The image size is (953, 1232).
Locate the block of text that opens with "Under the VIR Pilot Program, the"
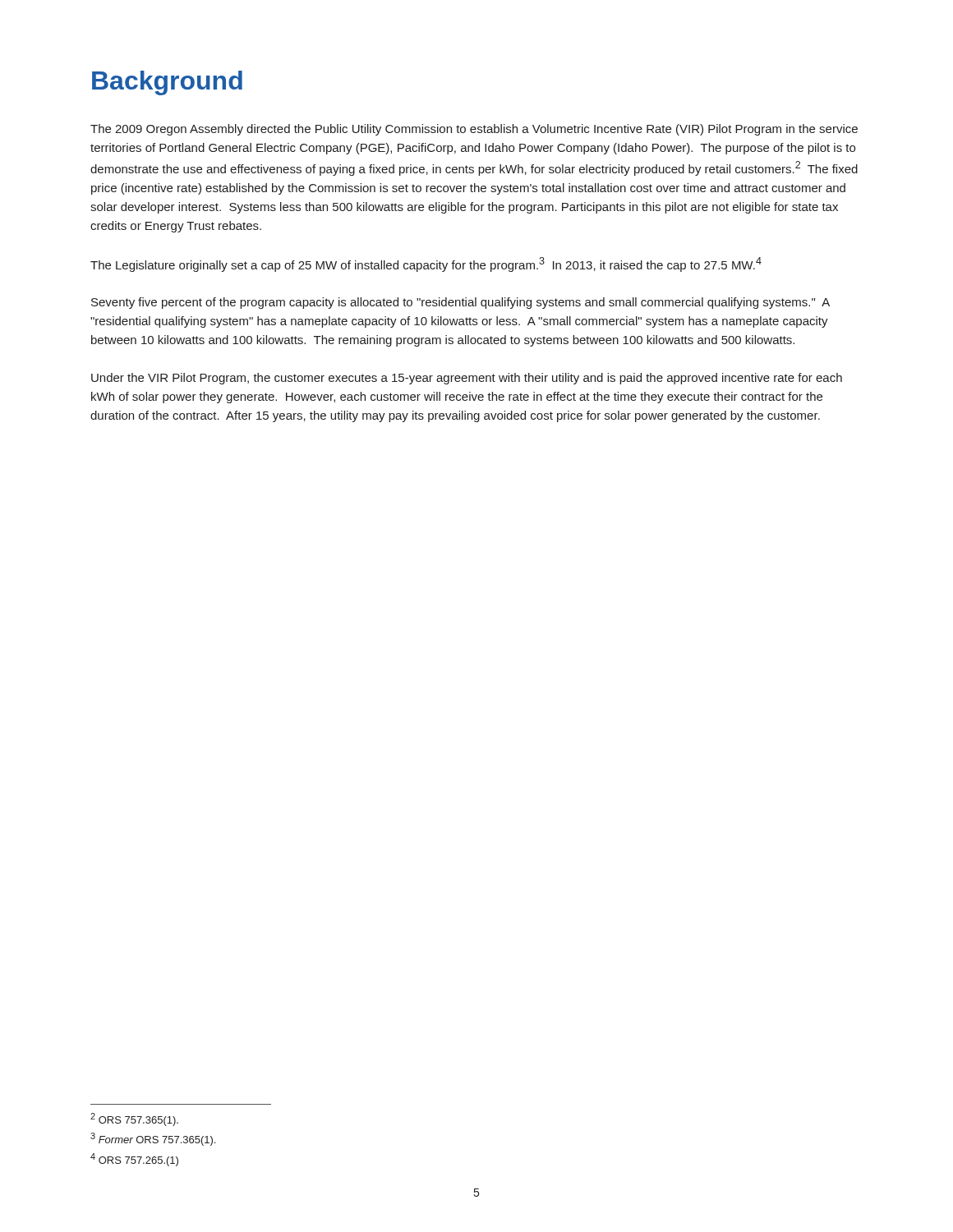coord(466,396)
